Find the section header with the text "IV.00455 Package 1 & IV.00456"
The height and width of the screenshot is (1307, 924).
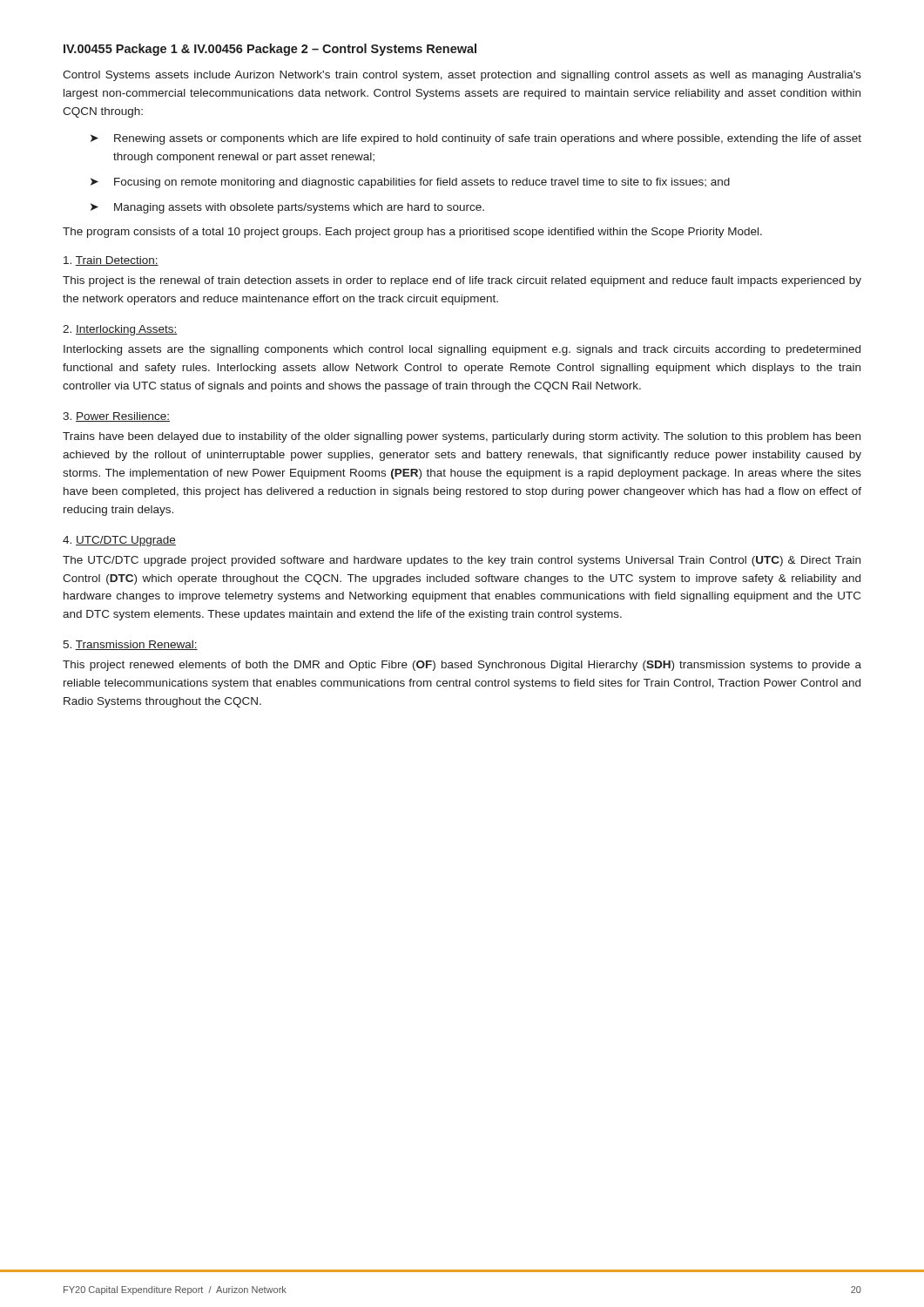pos(270,49)
